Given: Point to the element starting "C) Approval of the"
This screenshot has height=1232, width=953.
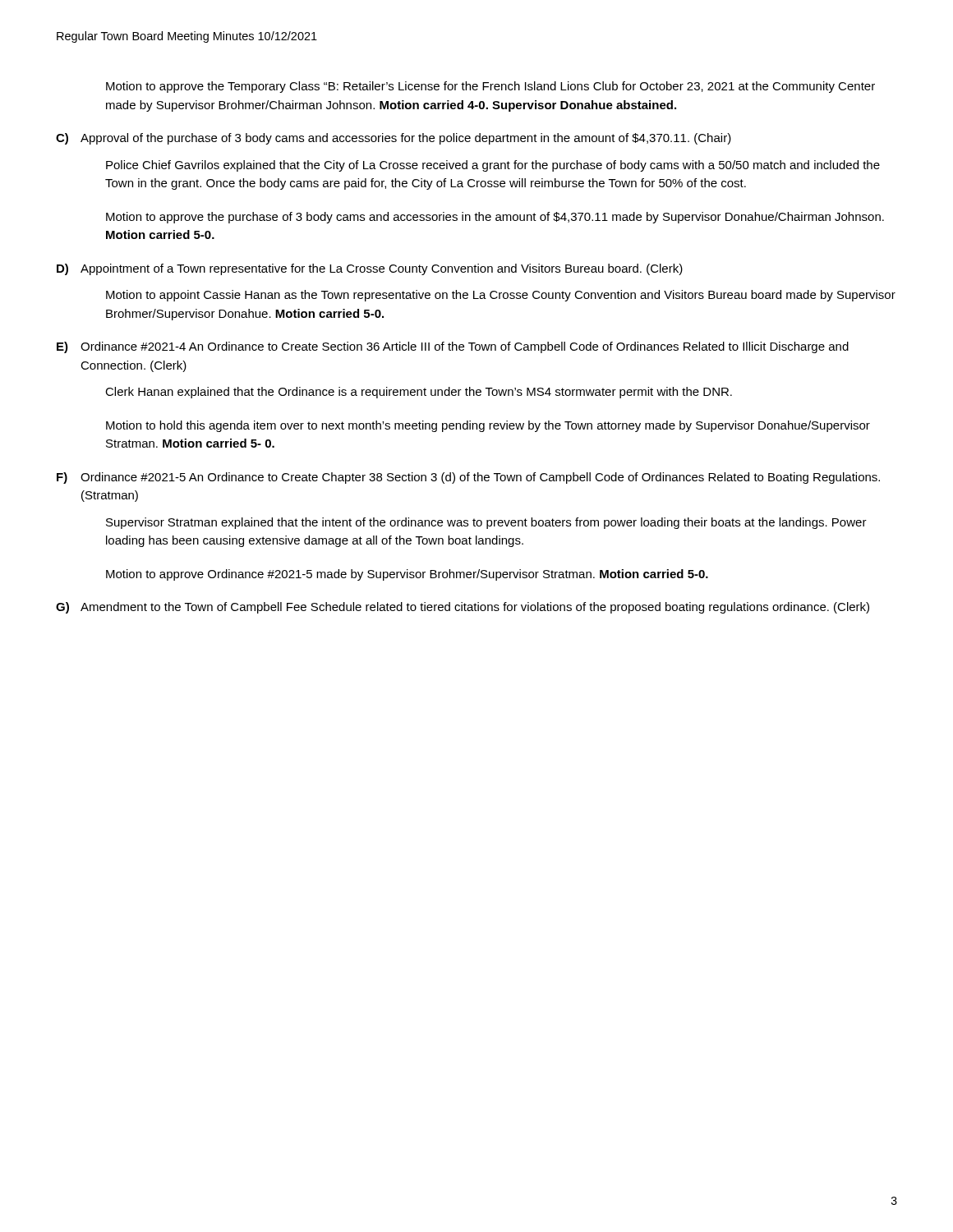Looking at the screenshot, I should (476, 138).
